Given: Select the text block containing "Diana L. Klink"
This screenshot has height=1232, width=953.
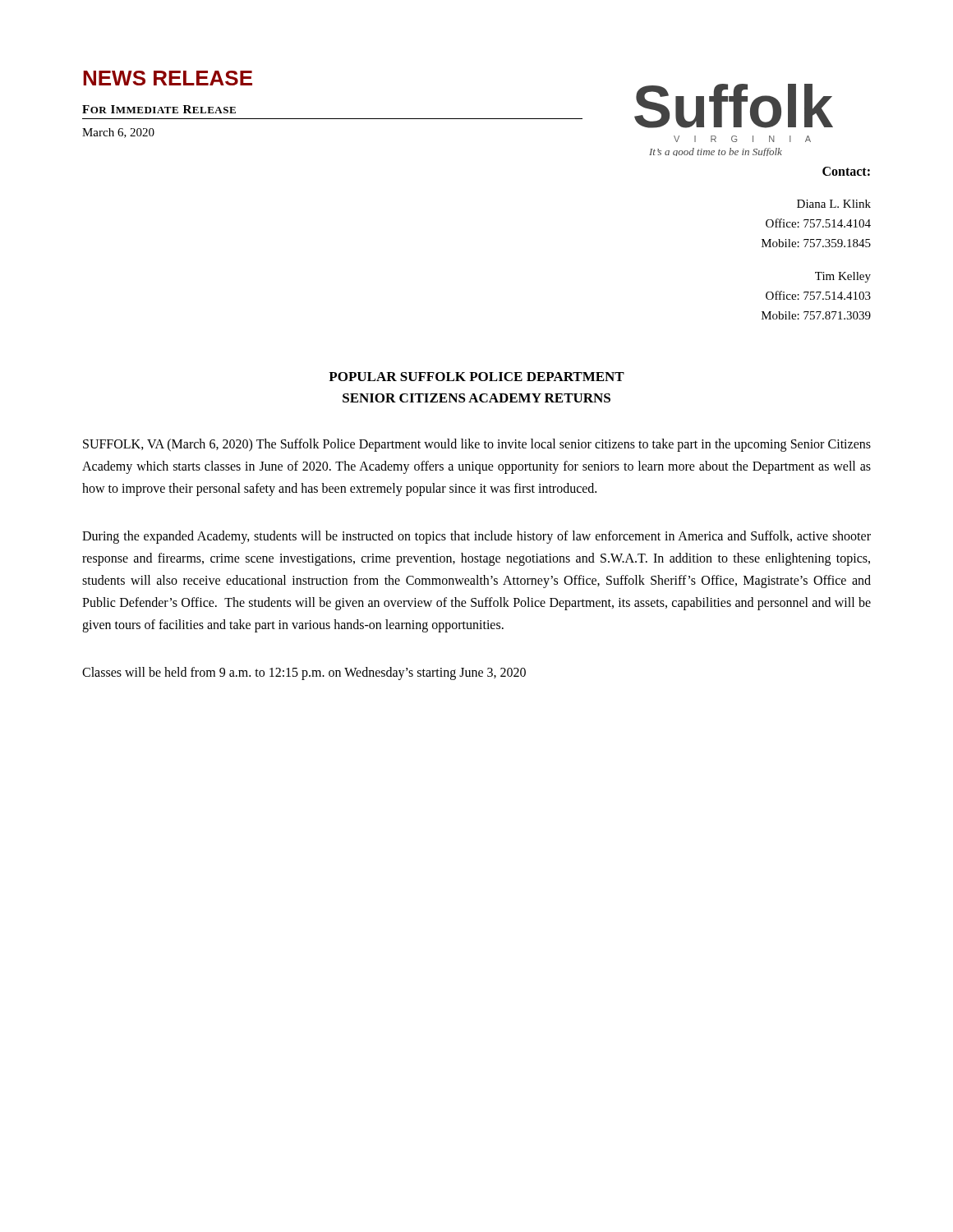Looking at the screenshot, I should point(816,223).
